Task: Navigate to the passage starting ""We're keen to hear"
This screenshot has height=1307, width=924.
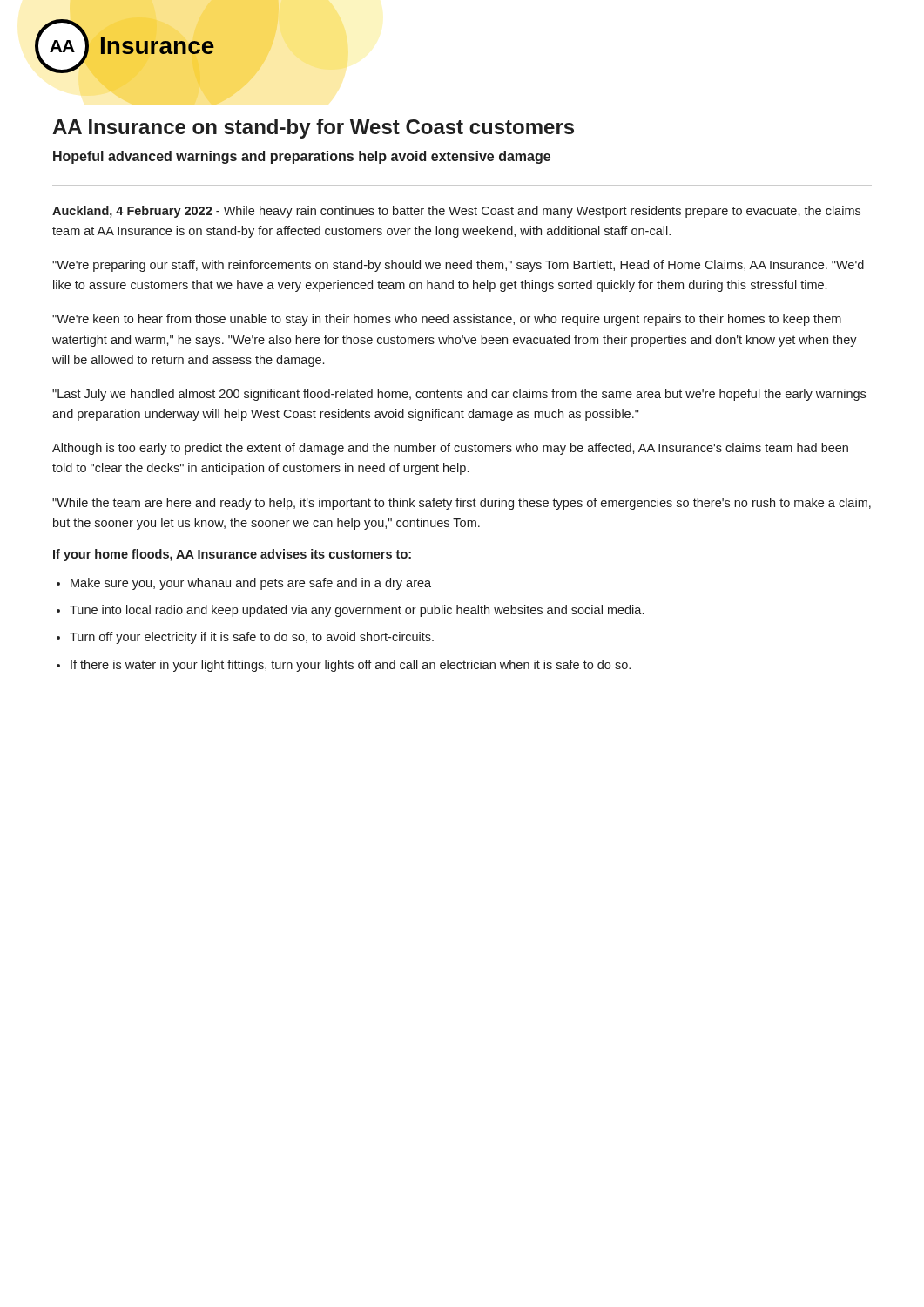Action: (x=462, y=340)
